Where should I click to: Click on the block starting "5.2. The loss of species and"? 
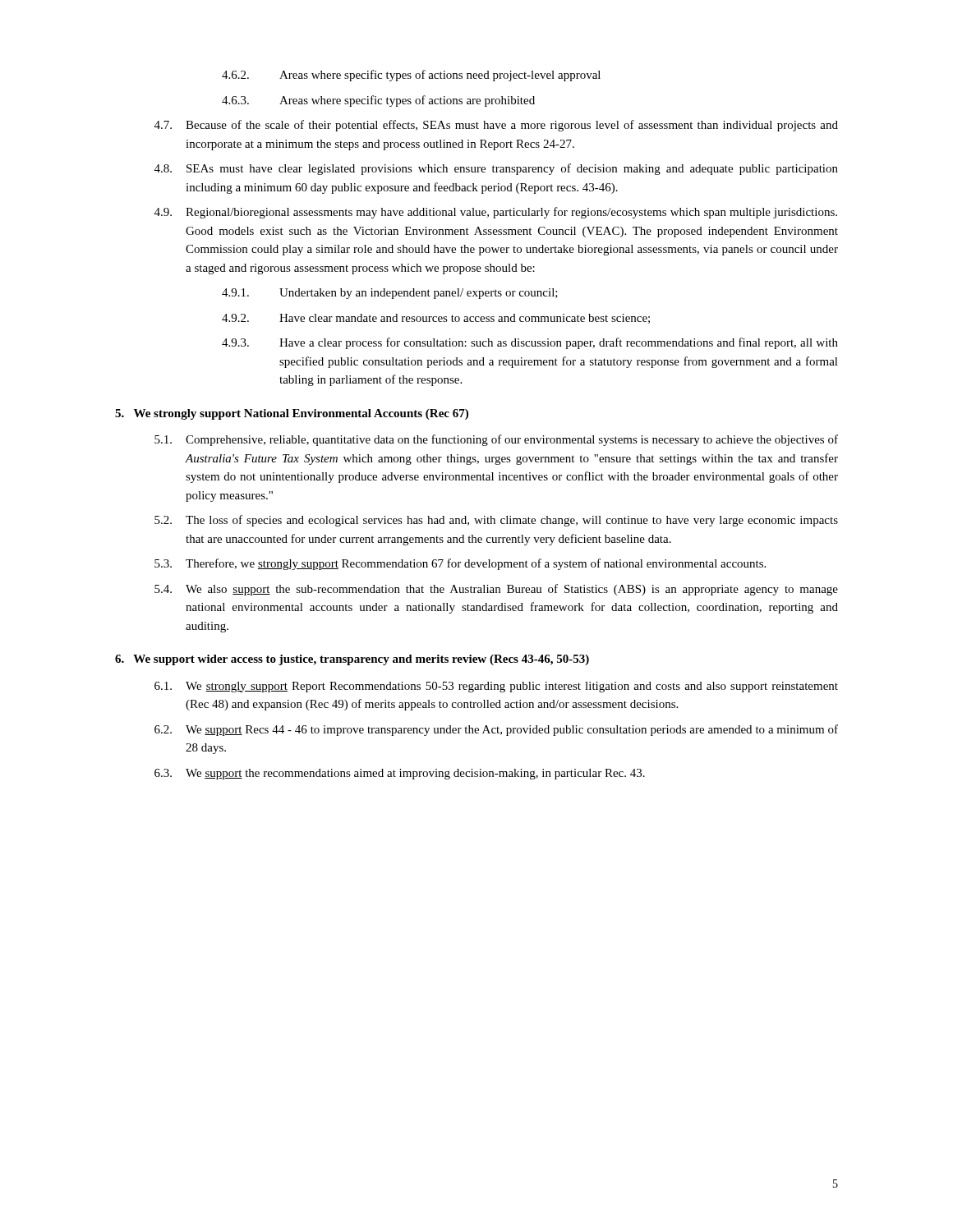pos(476,529)
